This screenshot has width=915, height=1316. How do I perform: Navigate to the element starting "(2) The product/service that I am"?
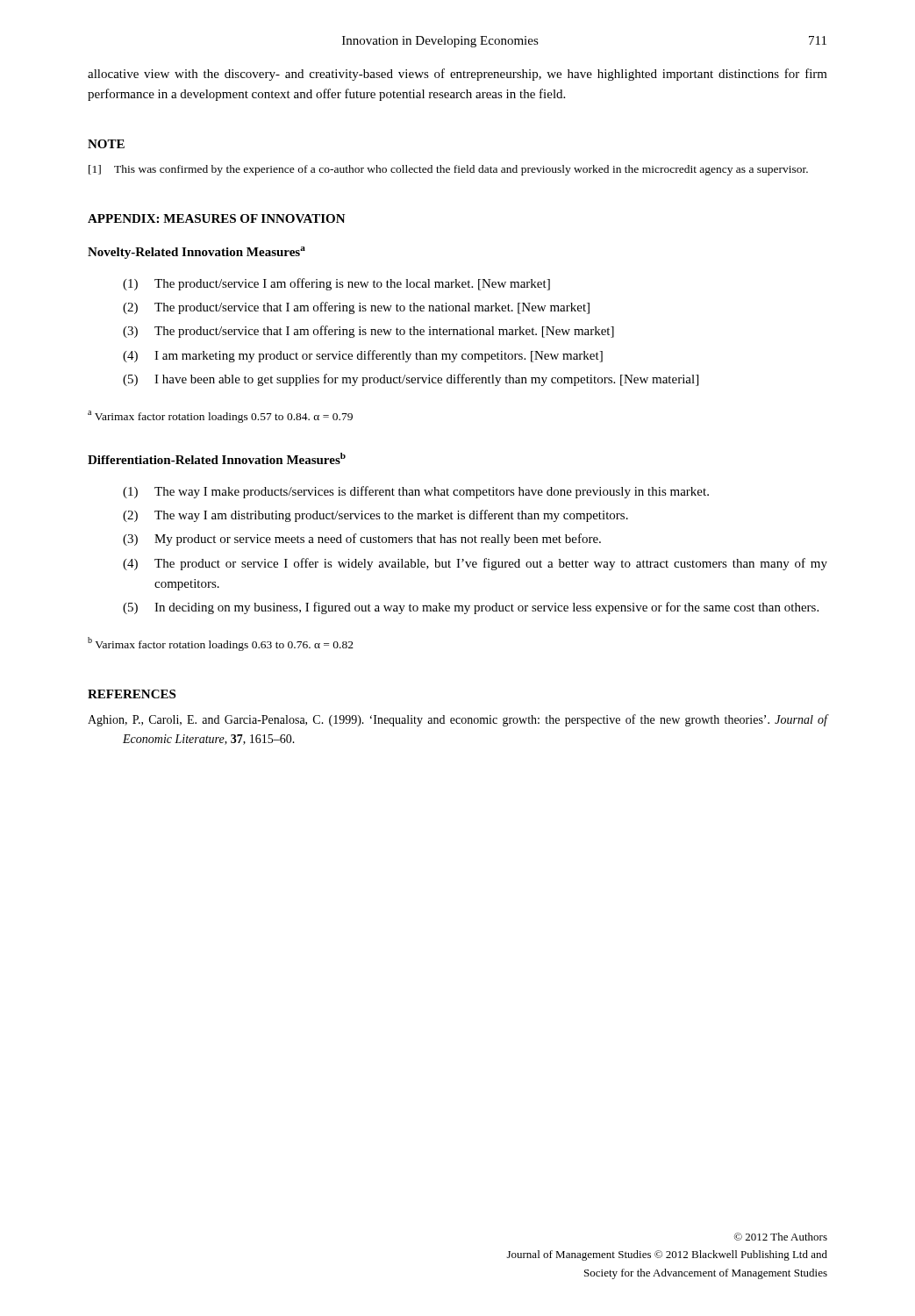tap(475, 308)
